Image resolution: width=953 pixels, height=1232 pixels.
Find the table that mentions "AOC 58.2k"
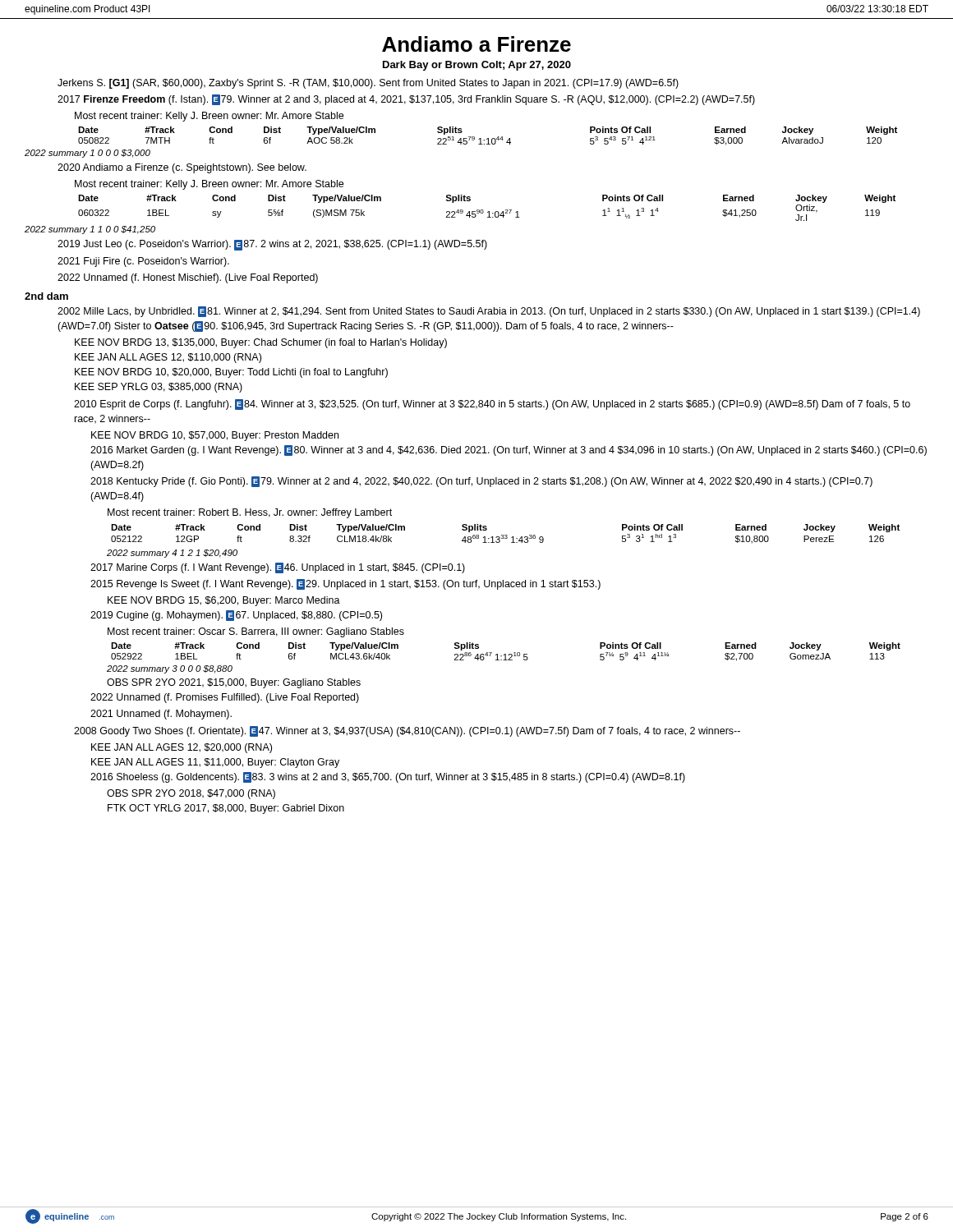click(x=501, y=136)
